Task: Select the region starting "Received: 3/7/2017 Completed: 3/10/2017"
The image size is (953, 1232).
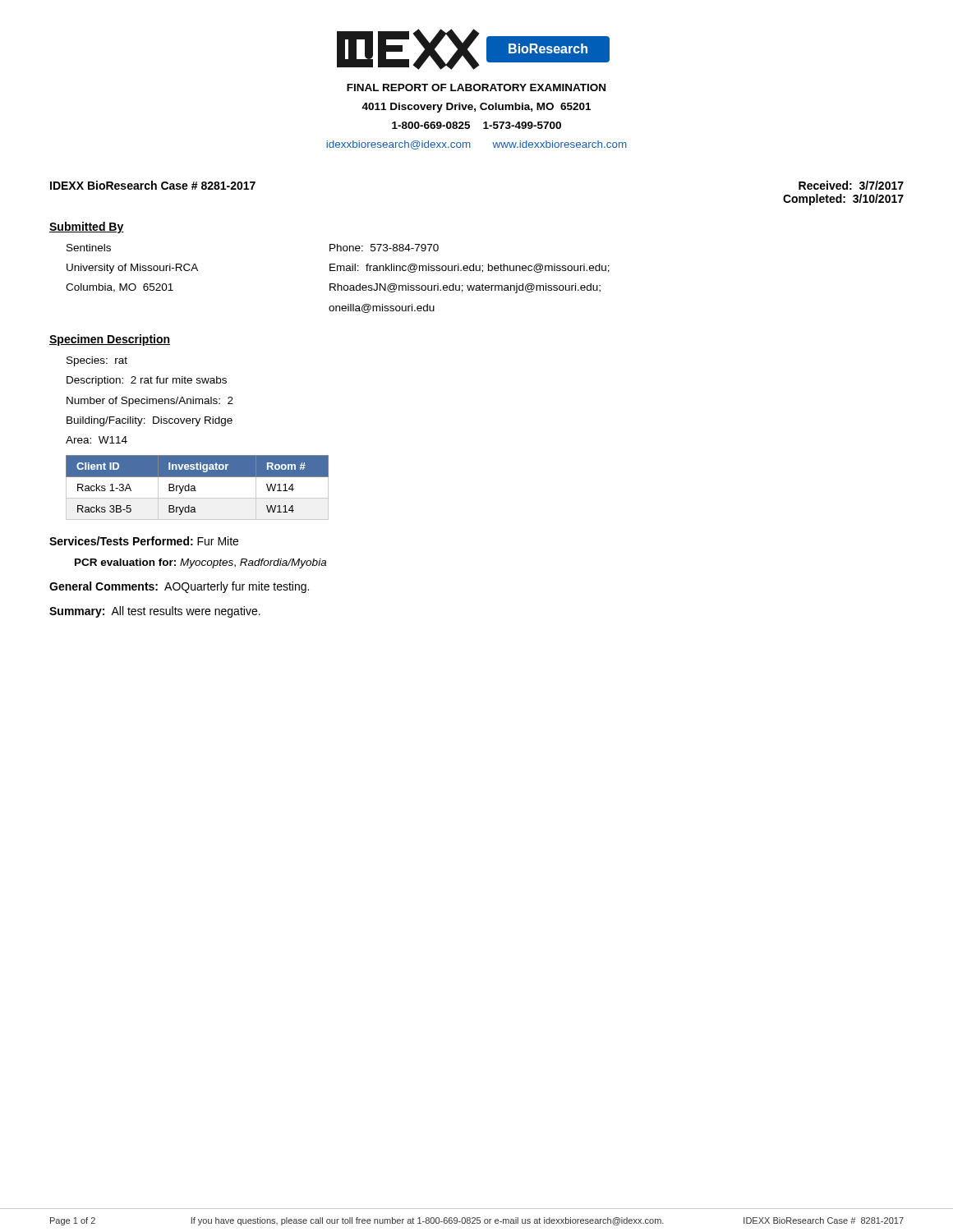Action: pyautogui.click(x=843, y=192)
